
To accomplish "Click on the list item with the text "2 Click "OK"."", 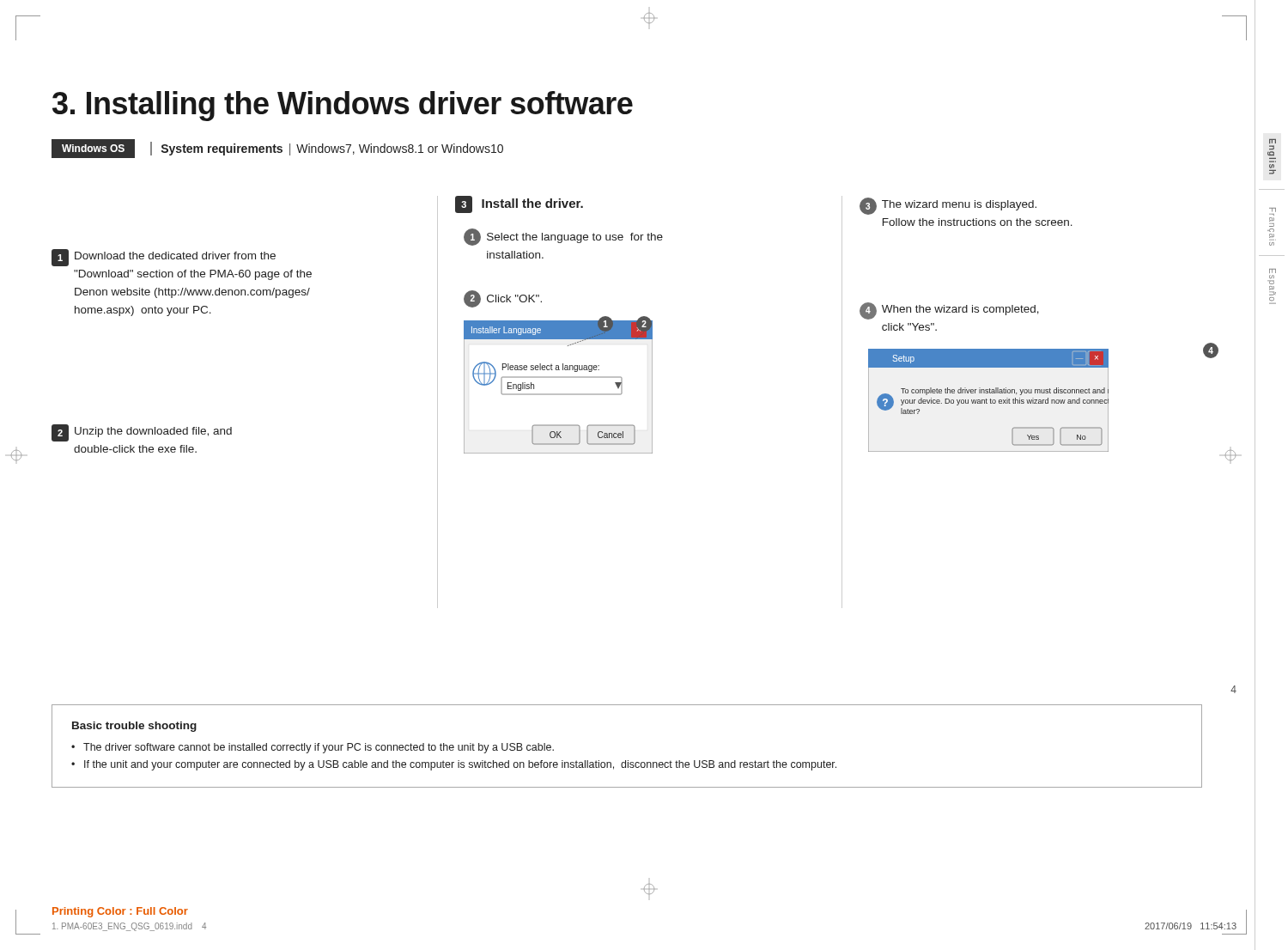I will point(503,299).
